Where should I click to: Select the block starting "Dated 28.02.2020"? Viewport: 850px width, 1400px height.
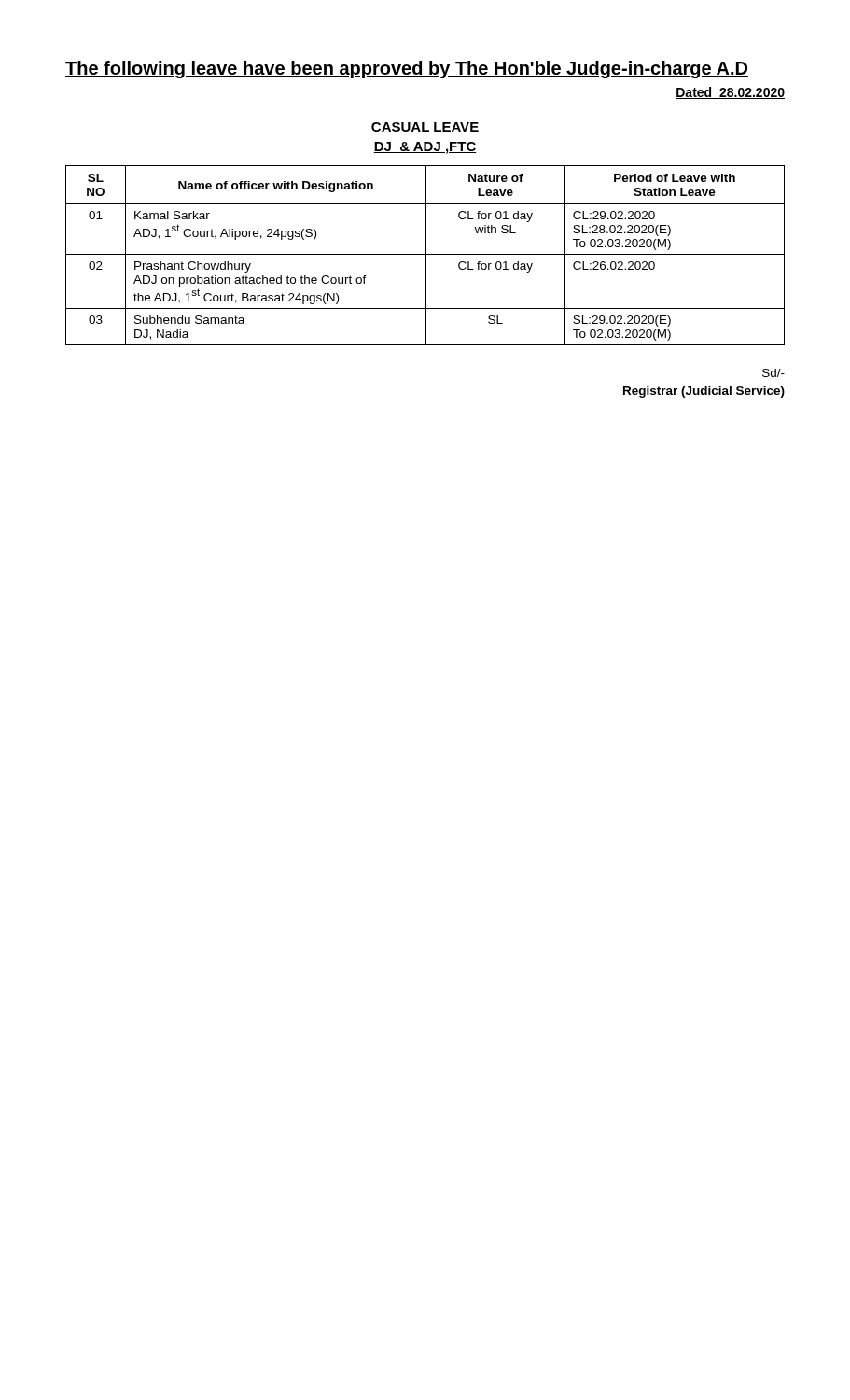pyautogui.click(x=730, y=92)
